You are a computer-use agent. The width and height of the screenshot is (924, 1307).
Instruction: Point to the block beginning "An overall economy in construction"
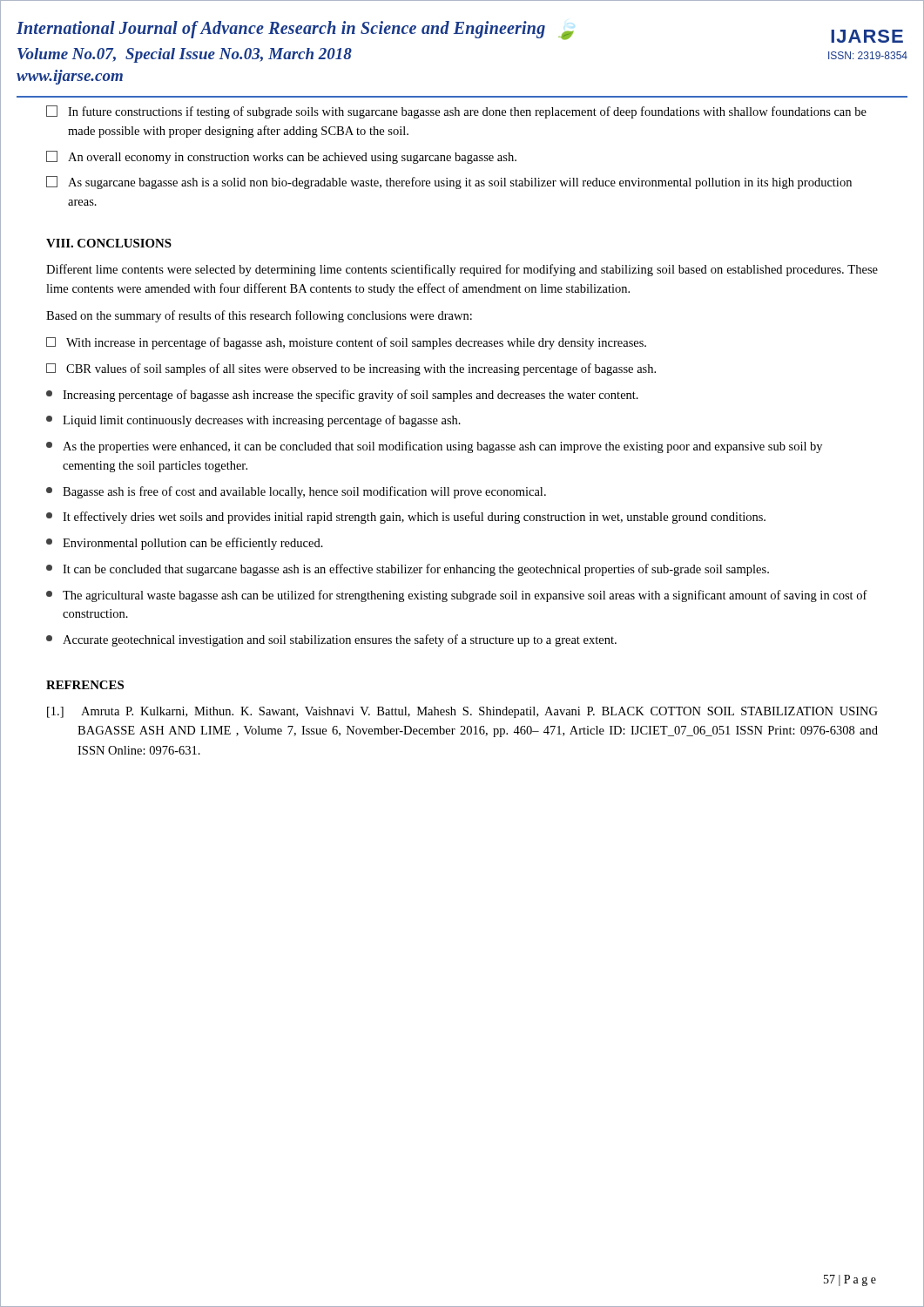[x=282, y=157]
